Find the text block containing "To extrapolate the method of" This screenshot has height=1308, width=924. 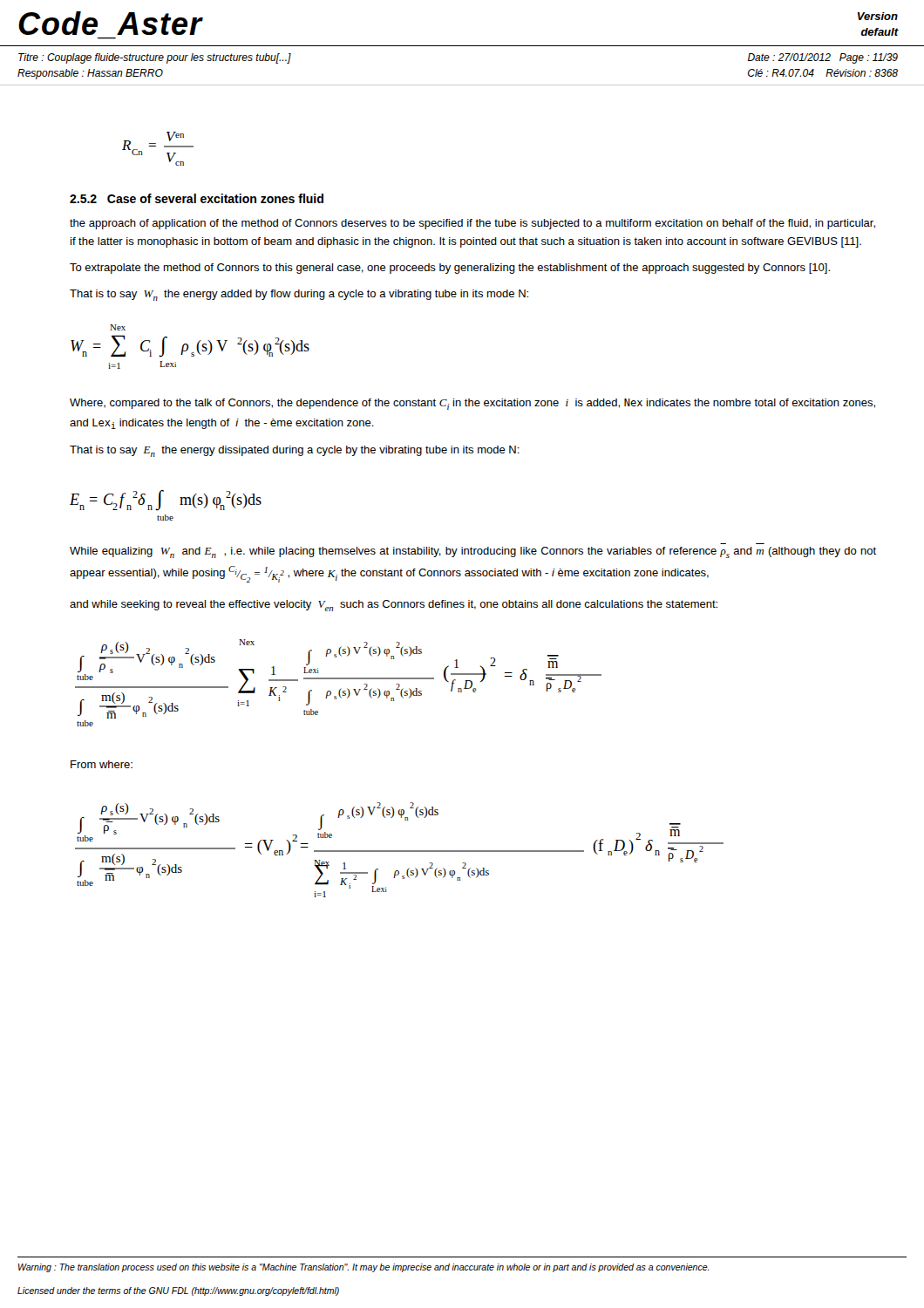tap(450, 267)
